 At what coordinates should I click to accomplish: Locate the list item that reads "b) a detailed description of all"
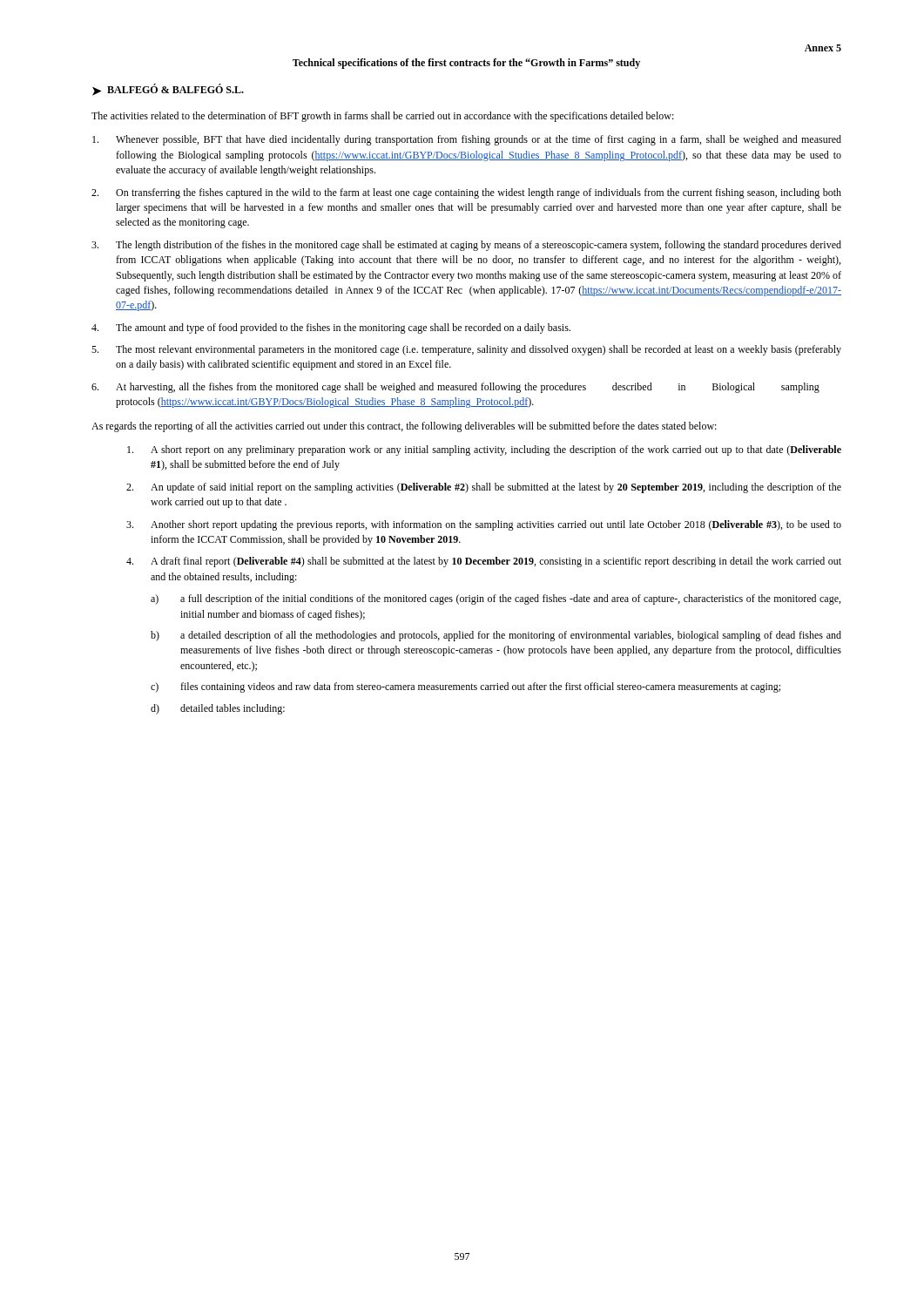[496, 651]
